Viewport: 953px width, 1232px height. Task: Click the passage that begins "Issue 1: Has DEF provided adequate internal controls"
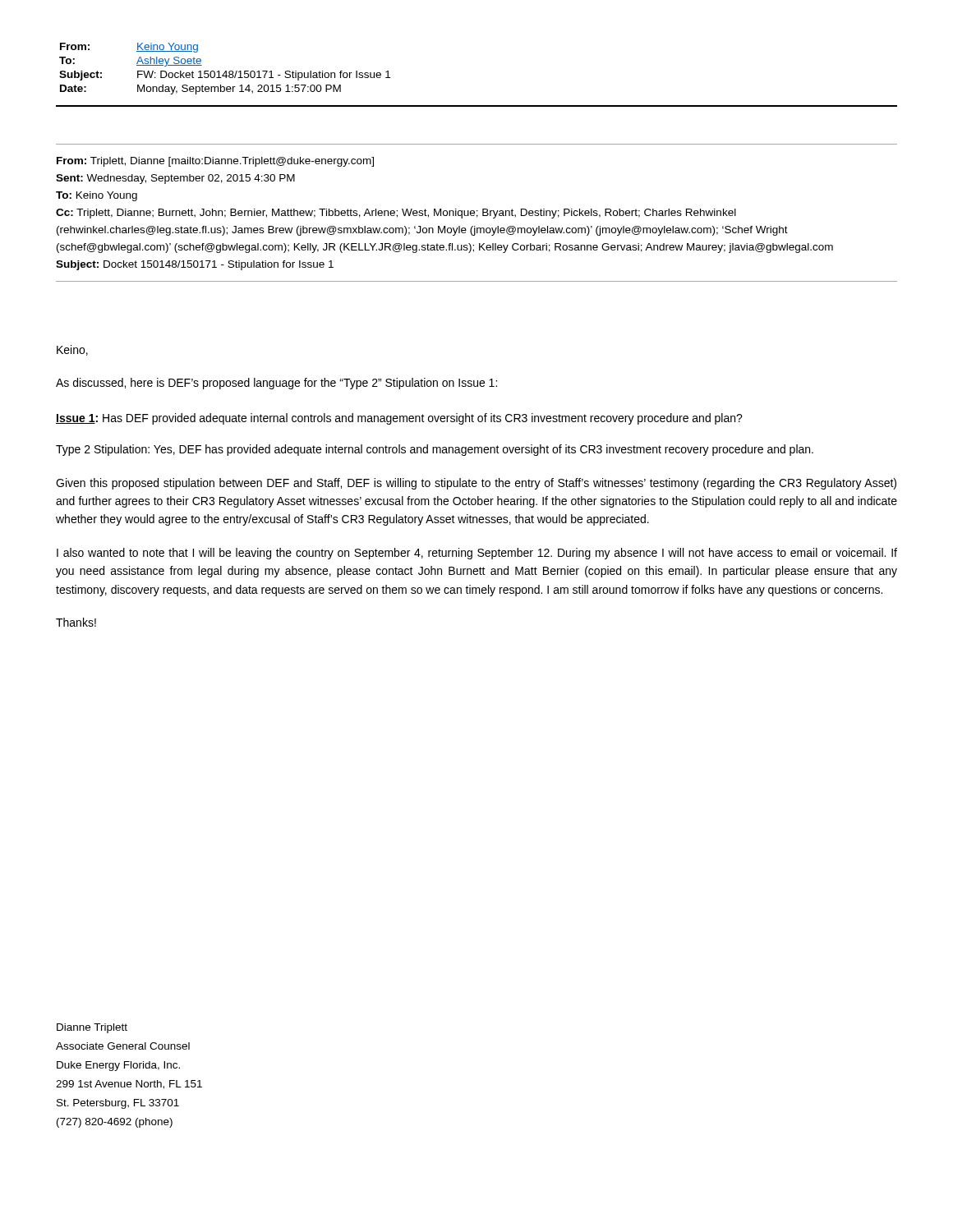399,419
